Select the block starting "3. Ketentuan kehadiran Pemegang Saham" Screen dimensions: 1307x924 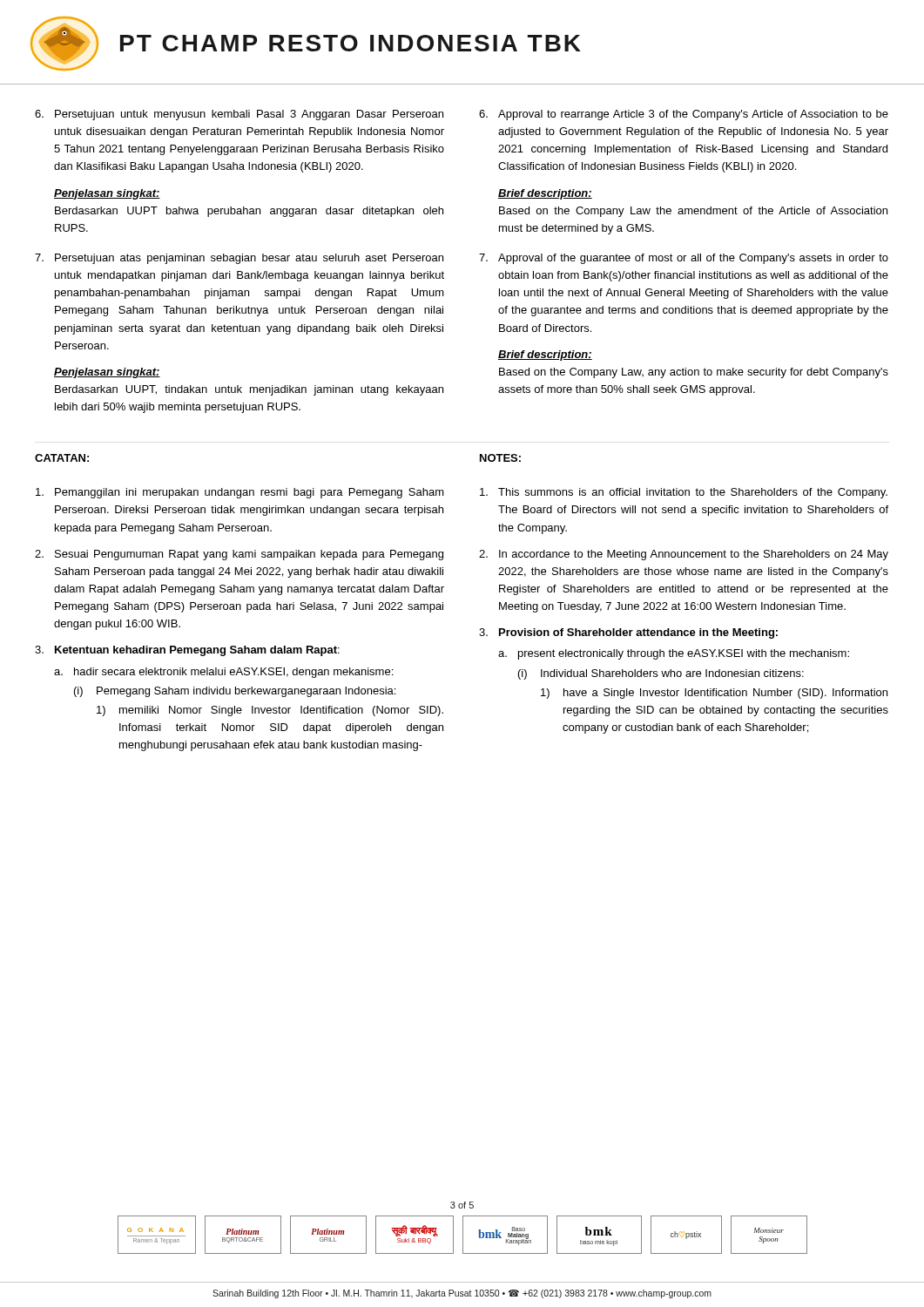click(240, 701)
